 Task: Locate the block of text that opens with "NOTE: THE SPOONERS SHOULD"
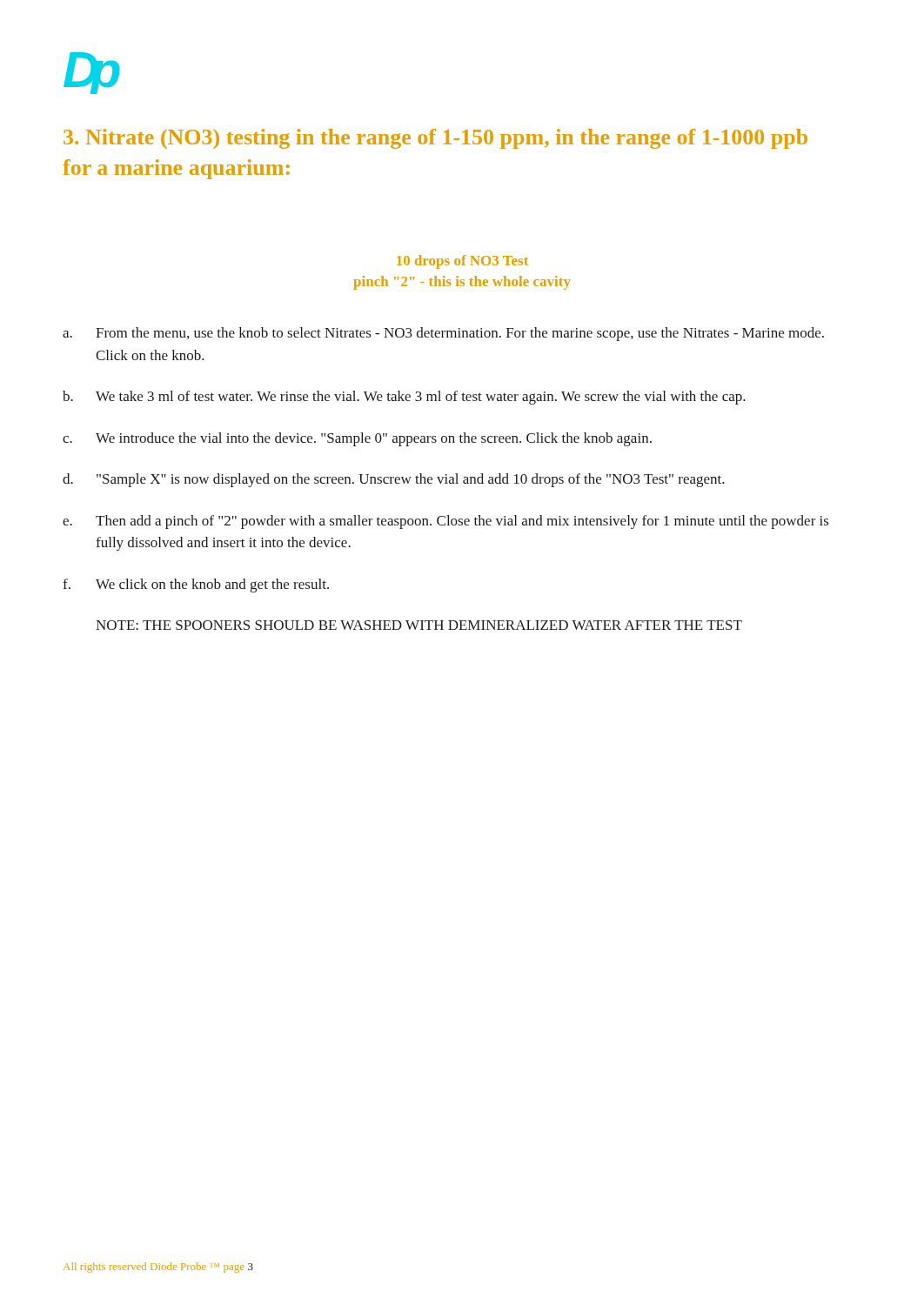419,625
